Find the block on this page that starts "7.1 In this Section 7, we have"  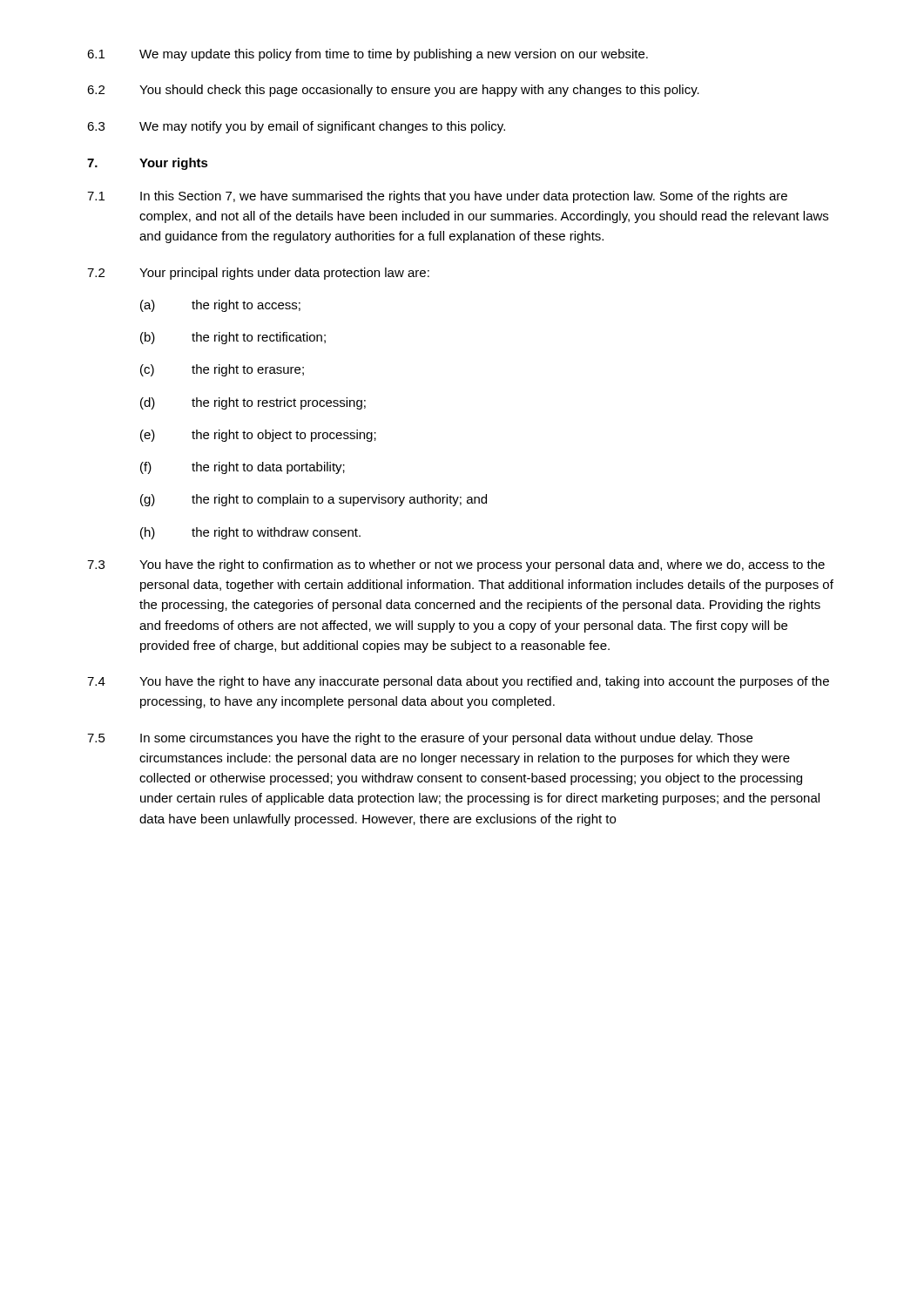pos(462,216)
